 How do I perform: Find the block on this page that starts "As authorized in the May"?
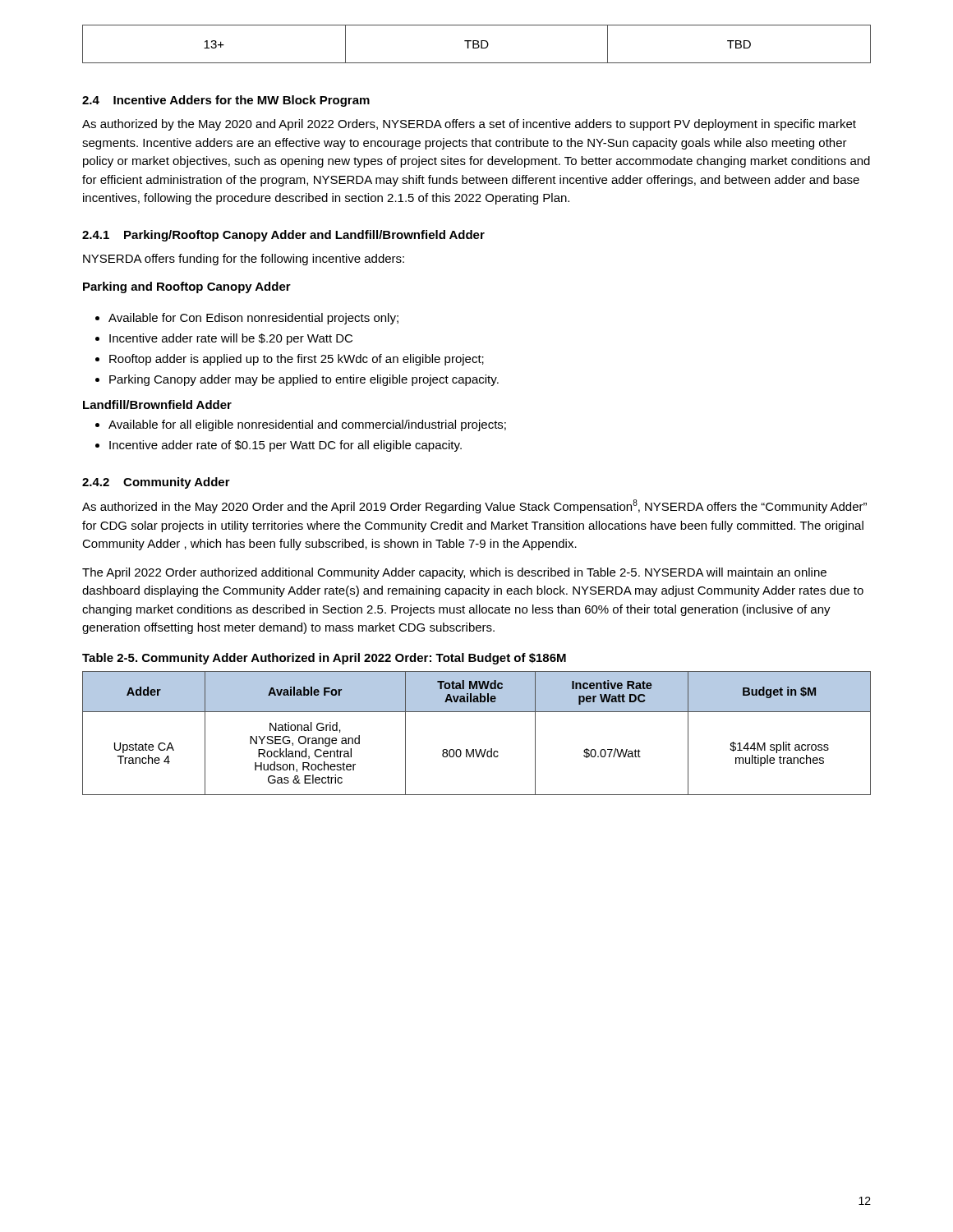pos(475,524)
